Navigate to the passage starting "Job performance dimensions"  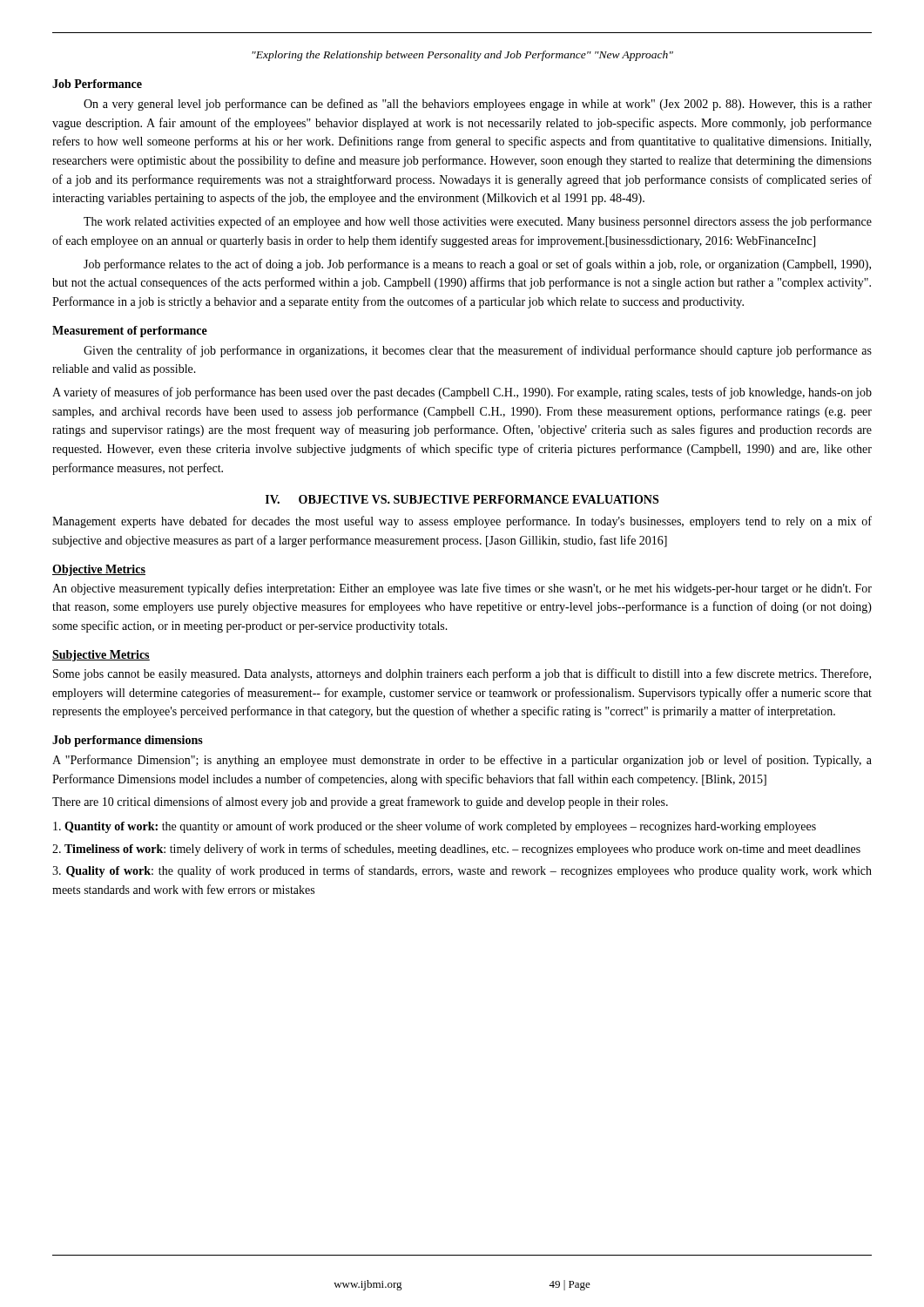(127, 740)
